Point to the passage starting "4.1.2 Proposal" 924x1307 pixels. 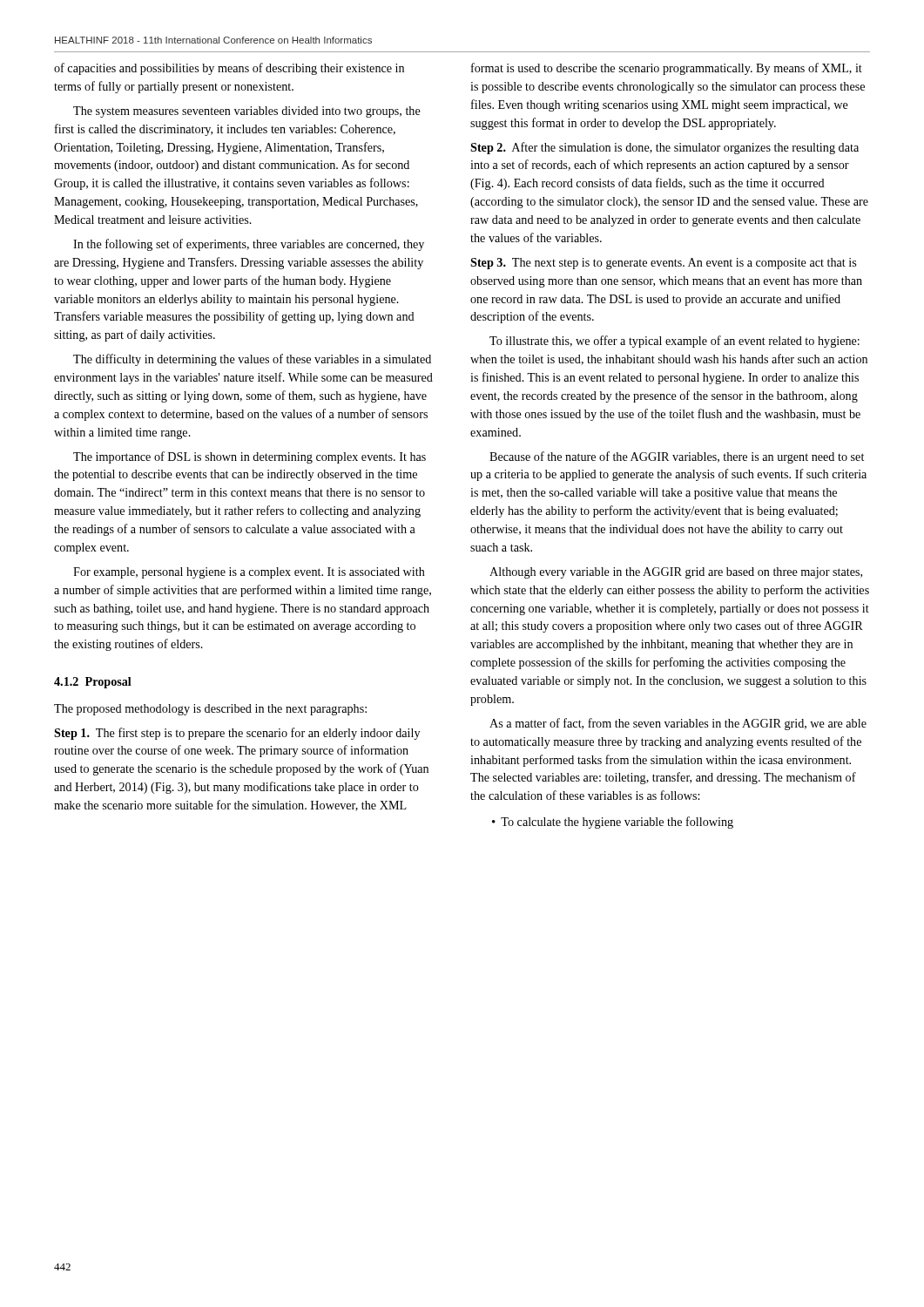[x=93, y=682]
